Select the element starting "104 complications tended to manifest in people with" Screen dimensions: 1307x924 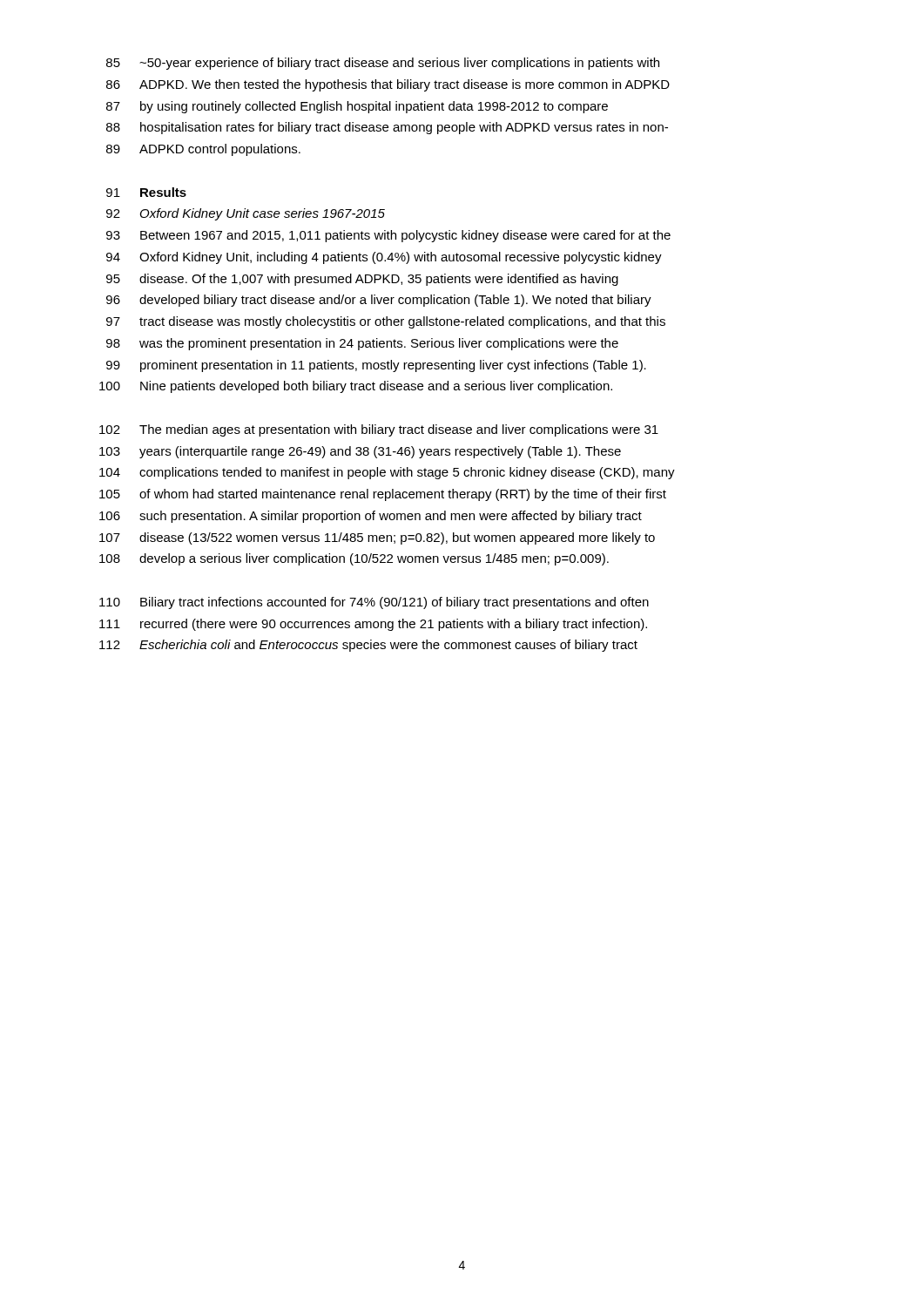(x=462, y=473)
